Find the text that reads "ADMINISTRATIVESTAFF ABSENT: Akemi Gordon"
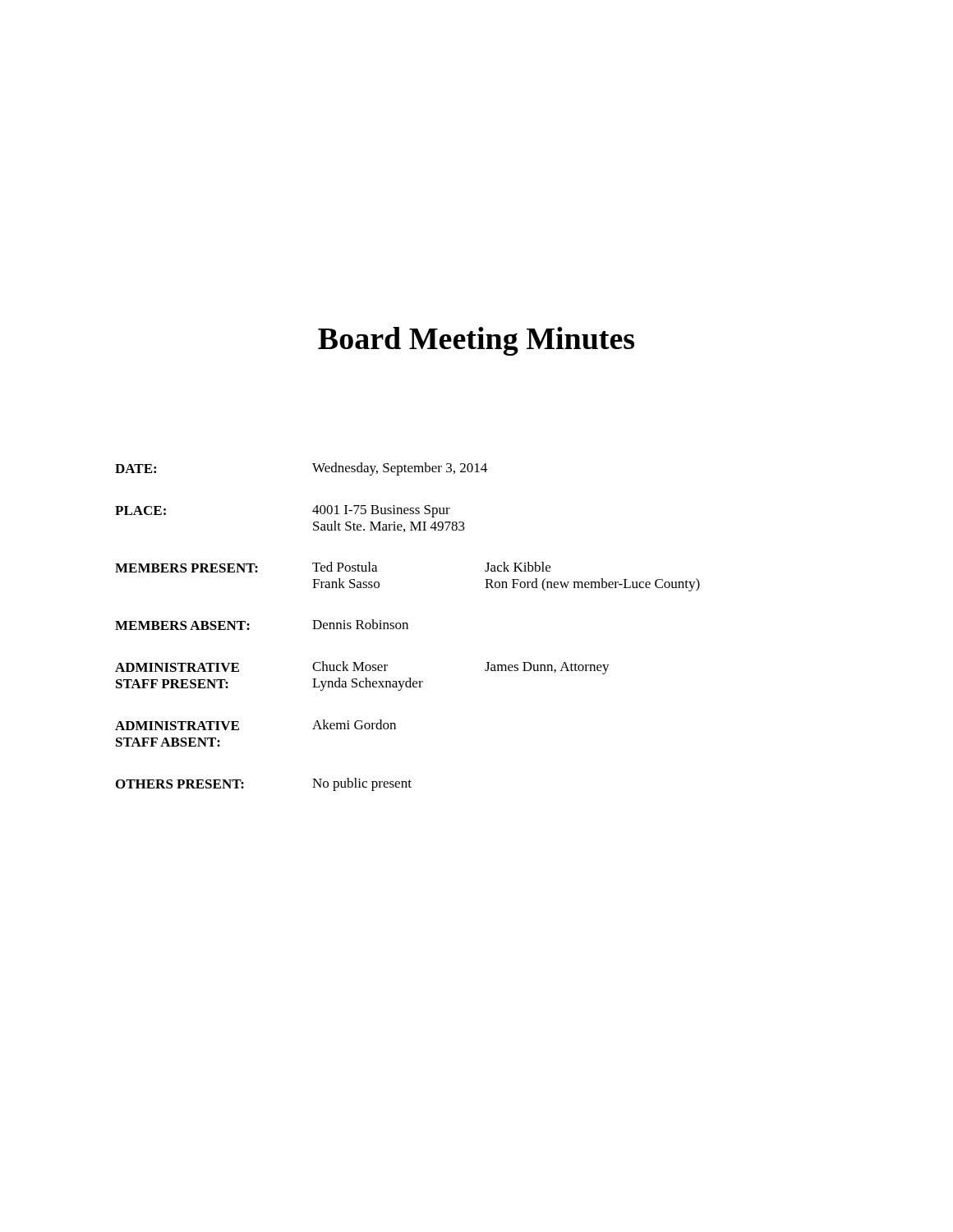This screenshot has width=953, height=1232. coord(166,725)
